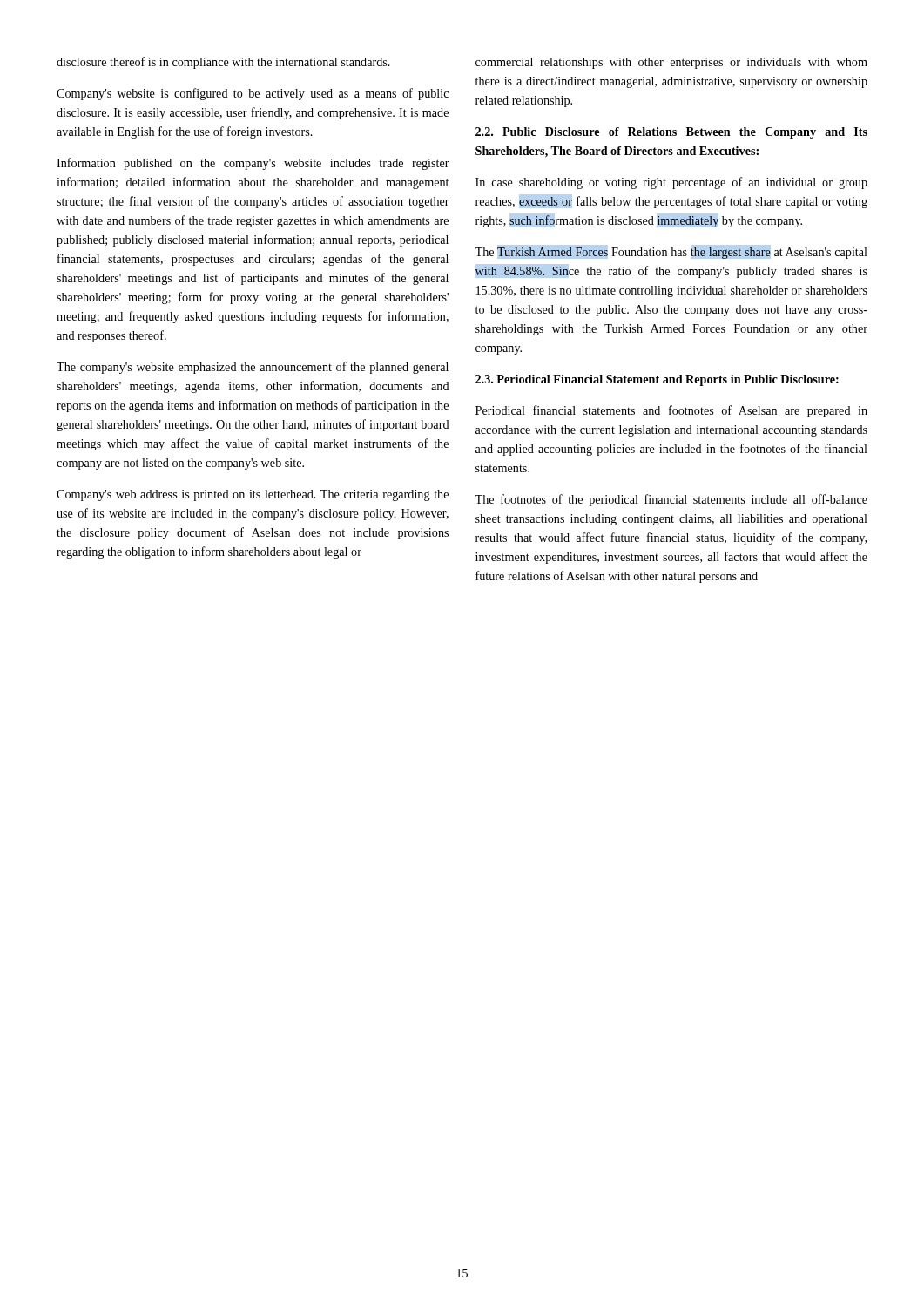Point to the block beginning "In case shareholding or voting right percentage"
Image resolution: width=924 pixels, height=1307 pixels.
[x=671, y=201]
